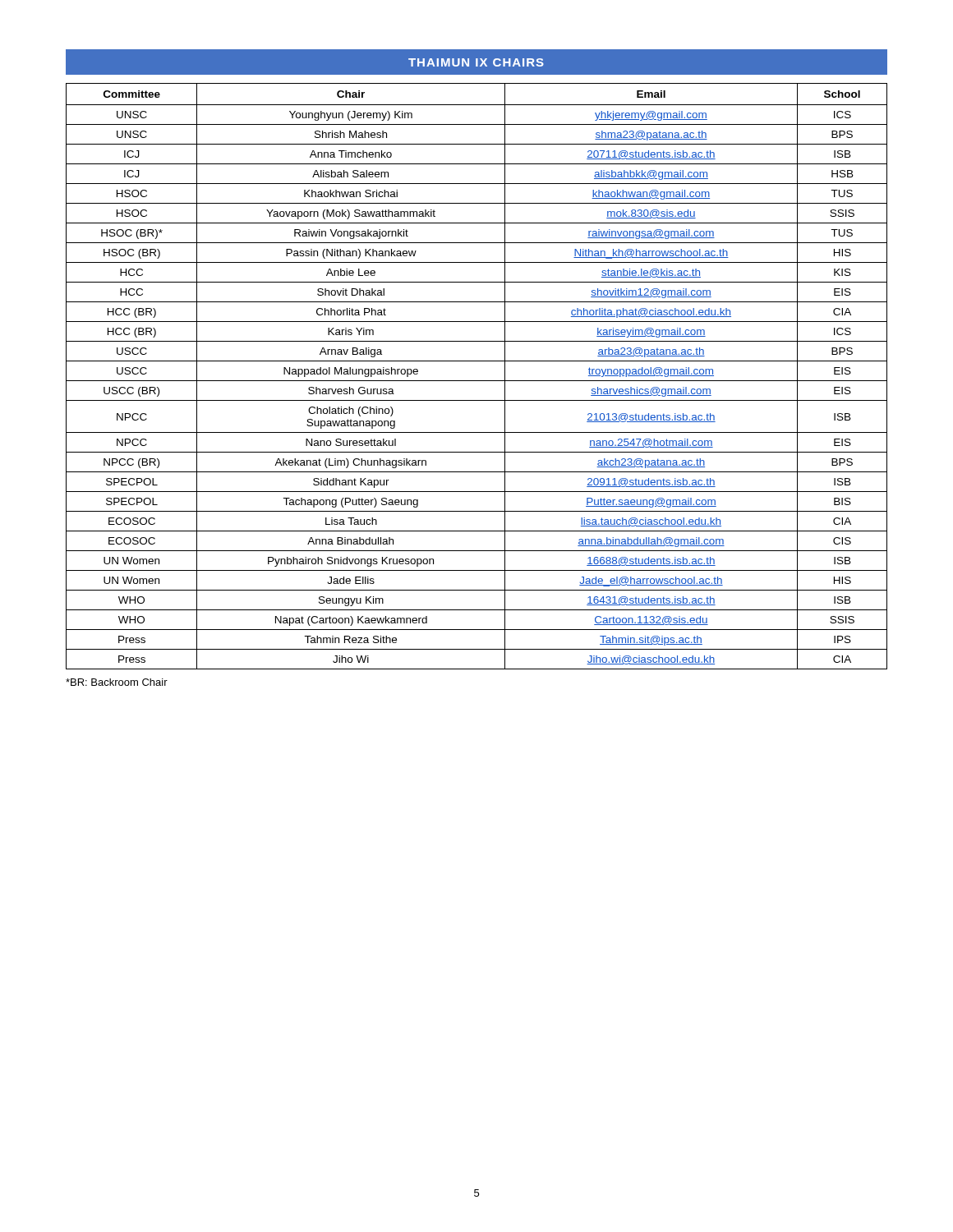Select the table that reads "Karis Yim"

click(476, 376)
